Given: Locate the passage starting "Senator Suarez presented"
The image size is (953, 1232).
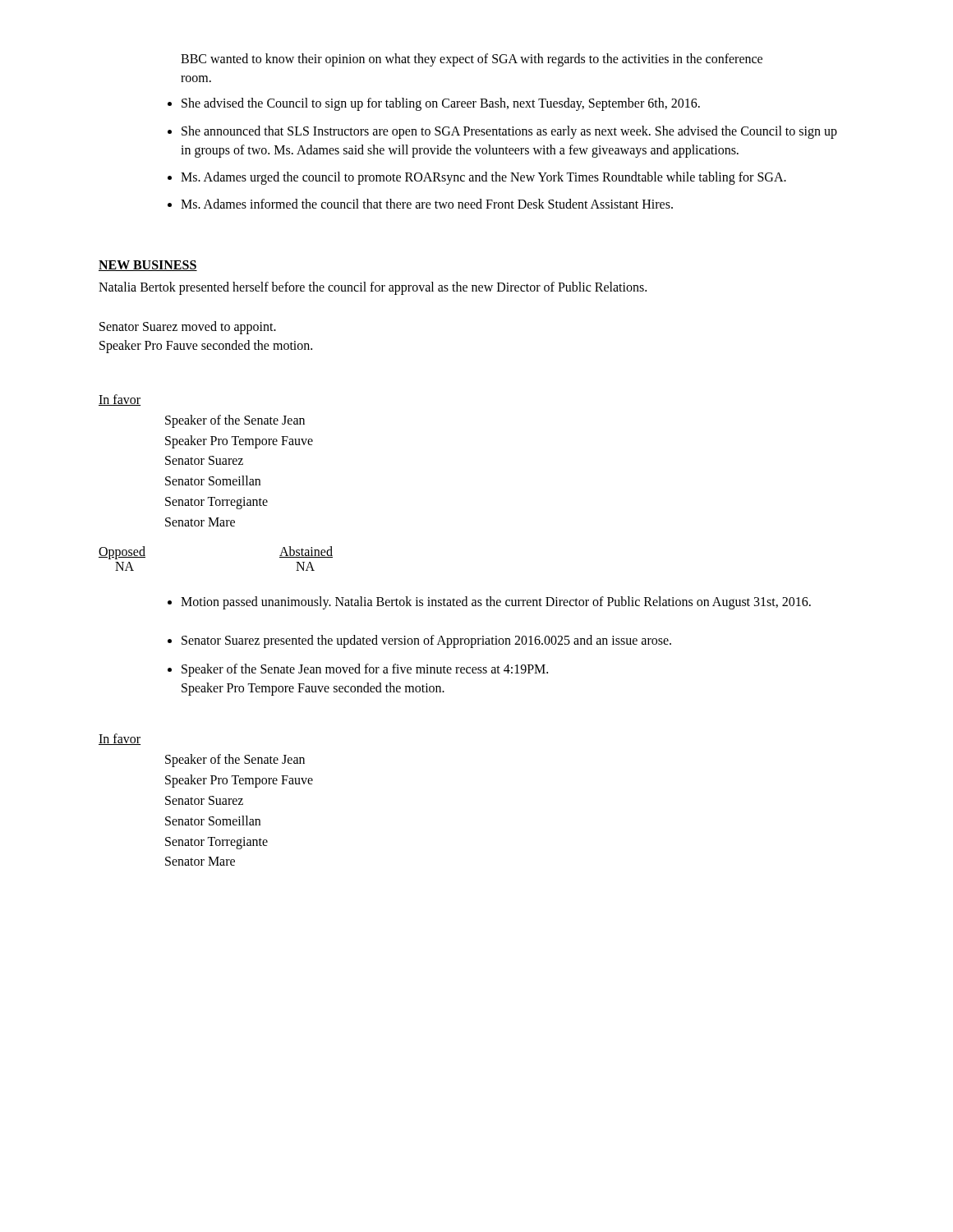Looking at the screenshot, I should click(x=426, y=640).
